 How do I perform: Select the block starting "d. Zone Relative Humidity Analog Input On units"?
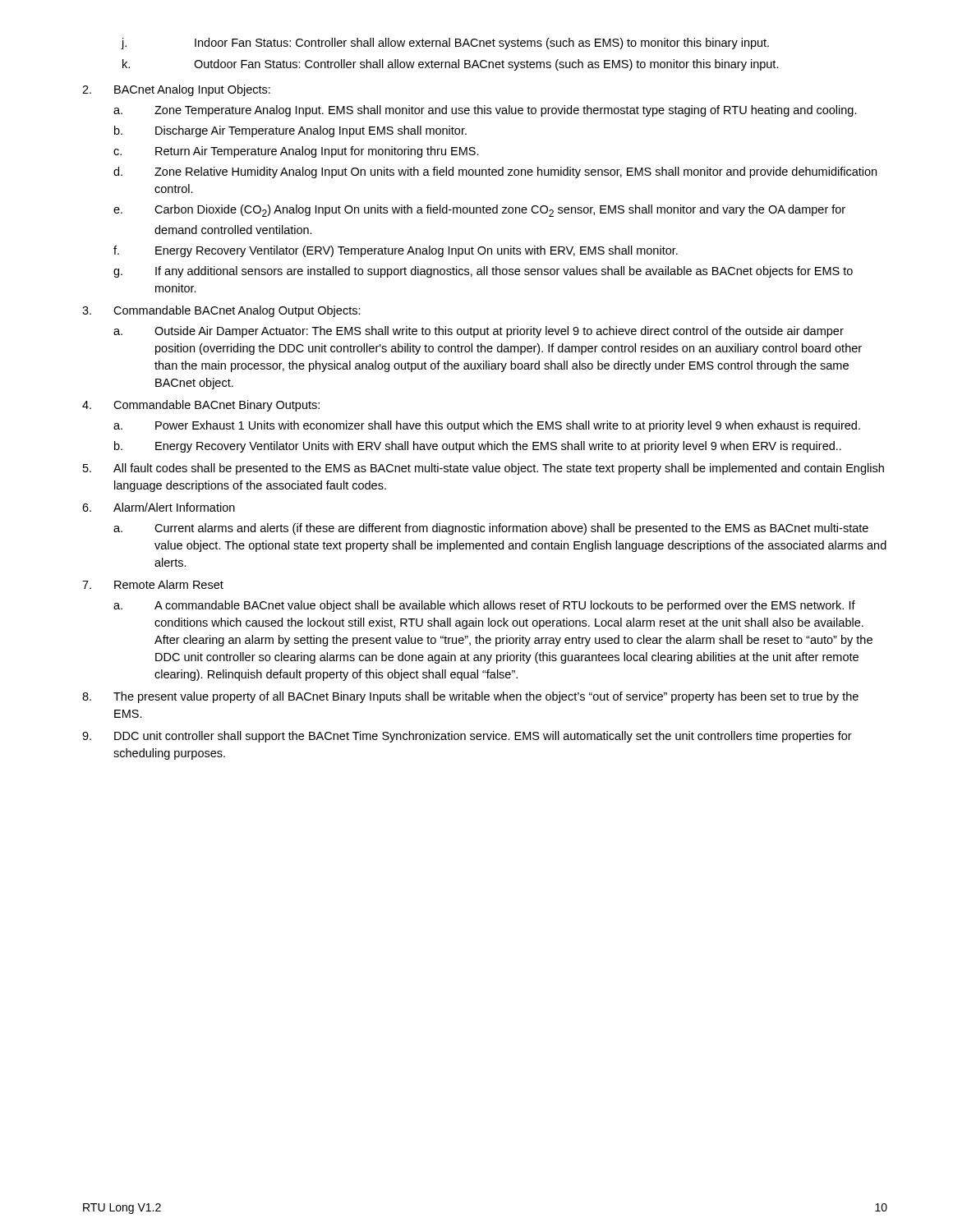click(x=500, y=181)
